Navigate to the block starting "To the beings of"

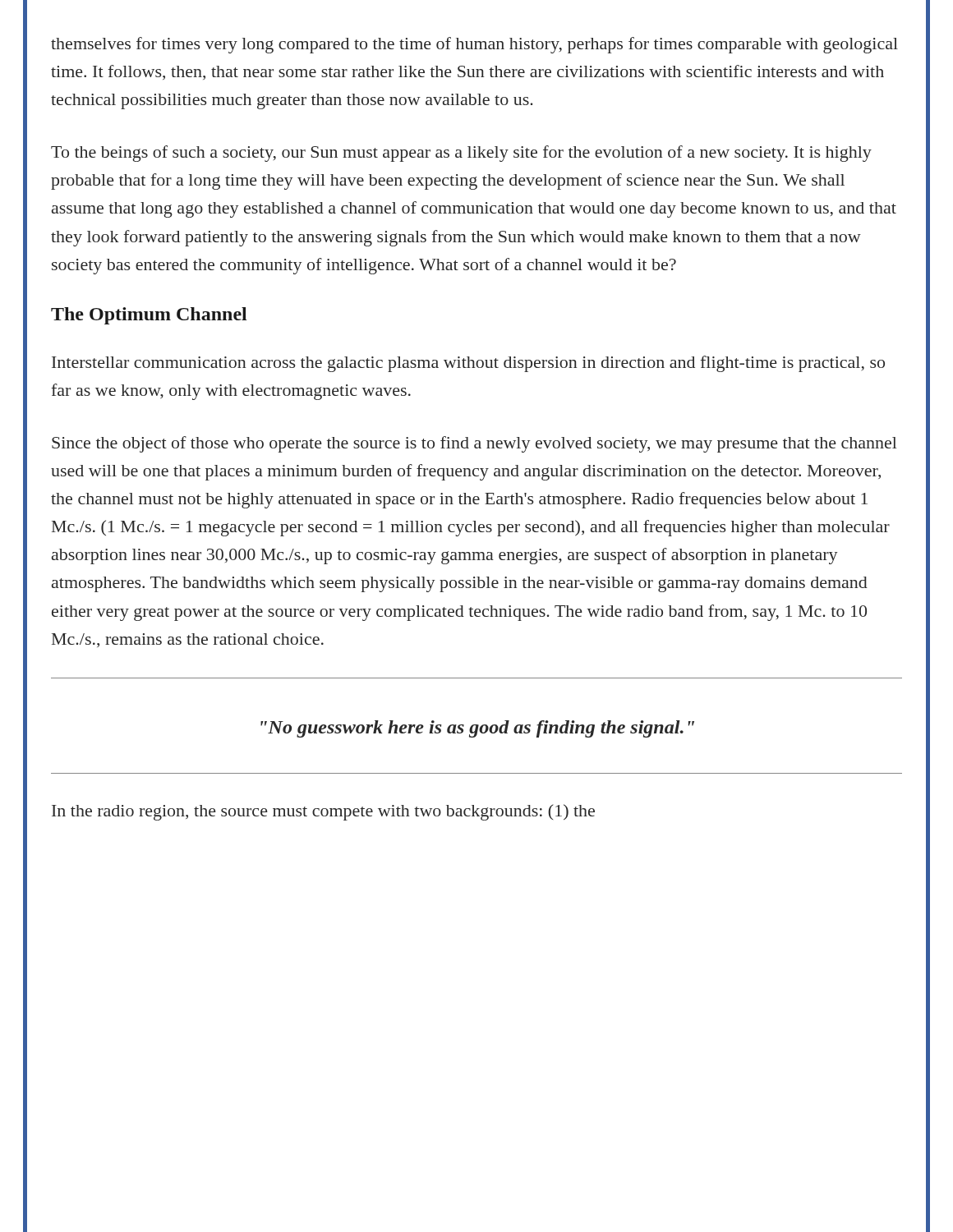click(474, 208)
